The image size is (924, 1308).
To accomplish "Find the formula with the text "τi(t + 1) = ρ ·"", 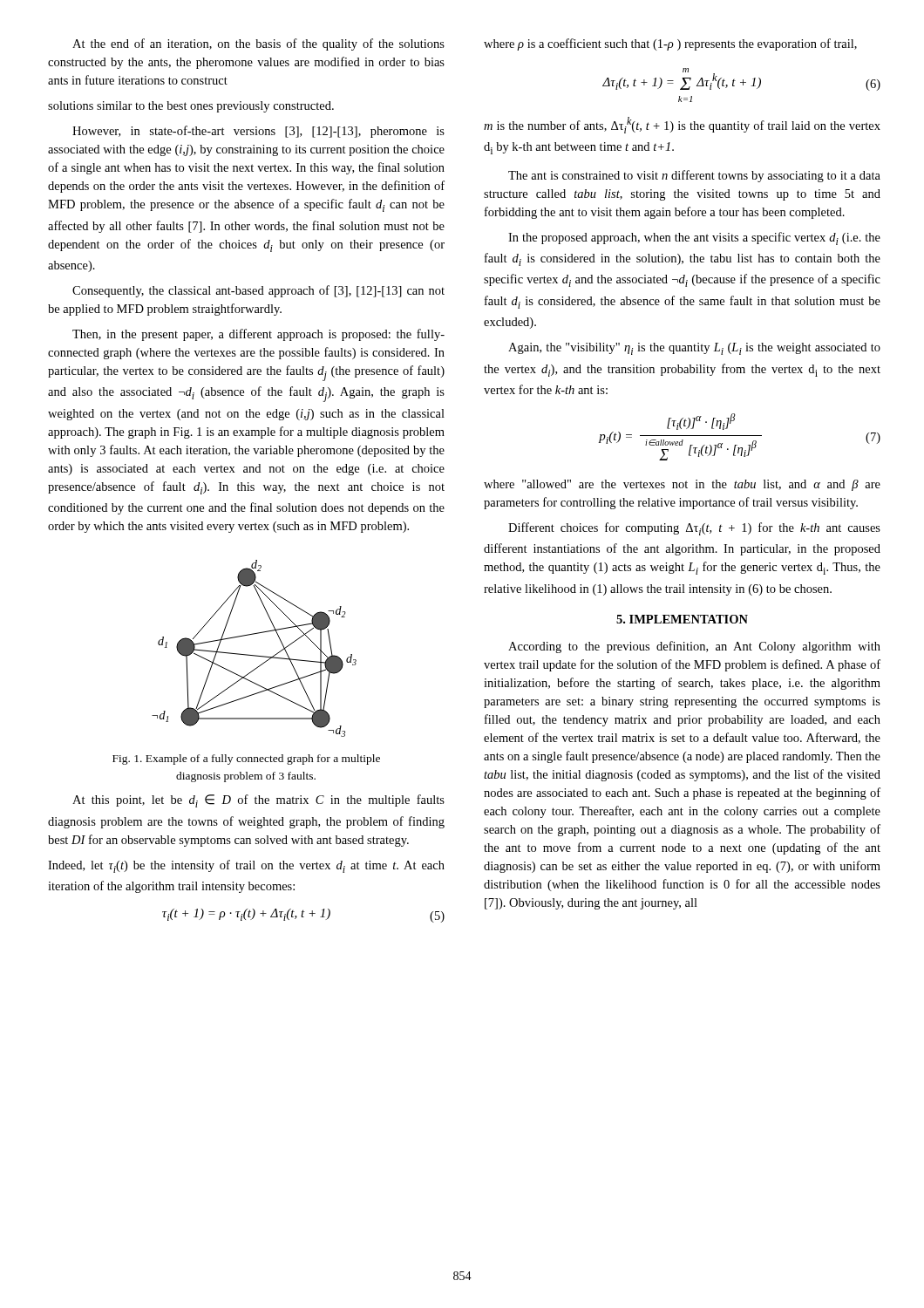I will [x=303, y=915].
